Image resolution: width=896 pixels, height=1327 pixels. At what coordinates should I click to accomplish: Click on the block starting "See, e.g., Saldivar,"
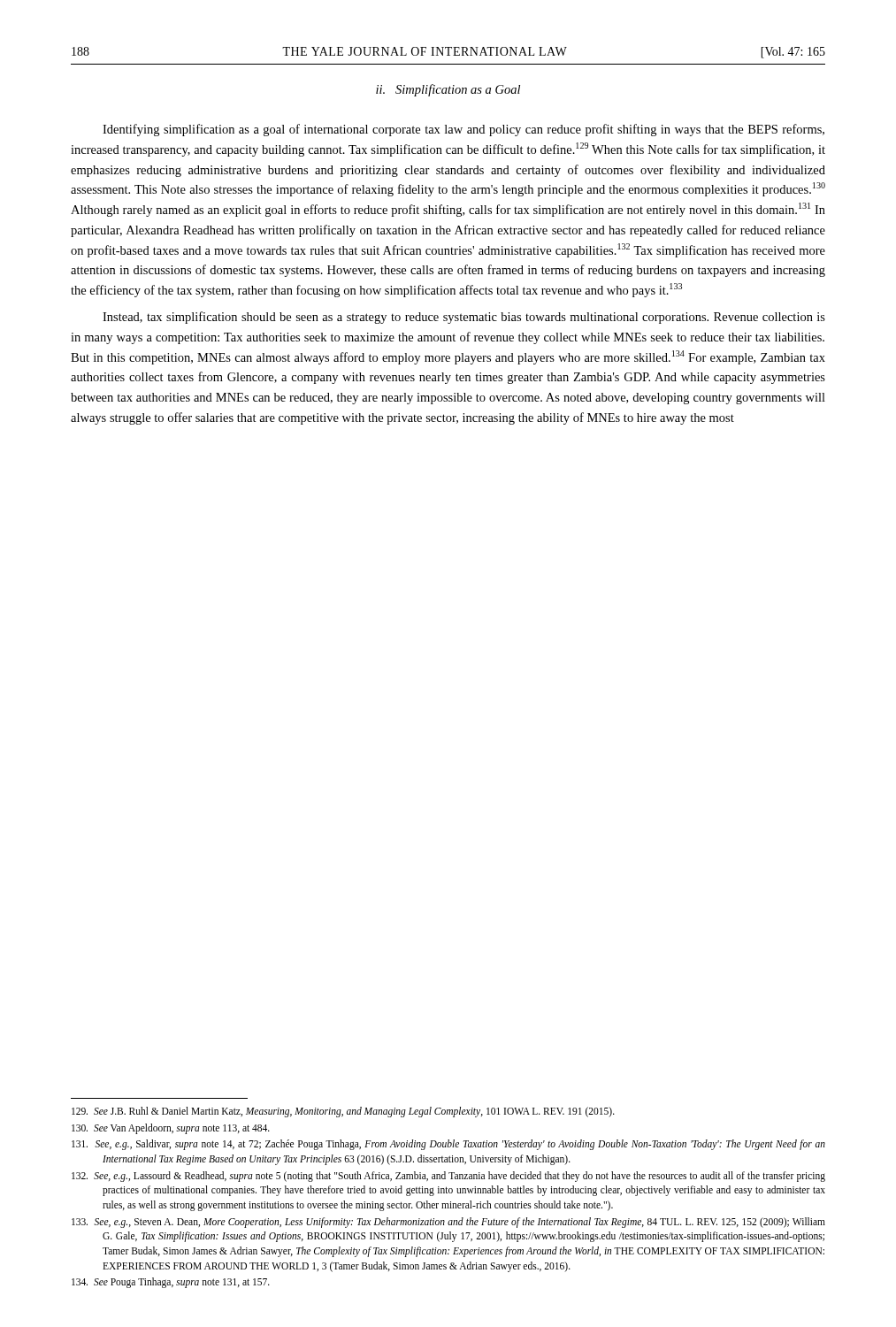[x=448, y=1152]
